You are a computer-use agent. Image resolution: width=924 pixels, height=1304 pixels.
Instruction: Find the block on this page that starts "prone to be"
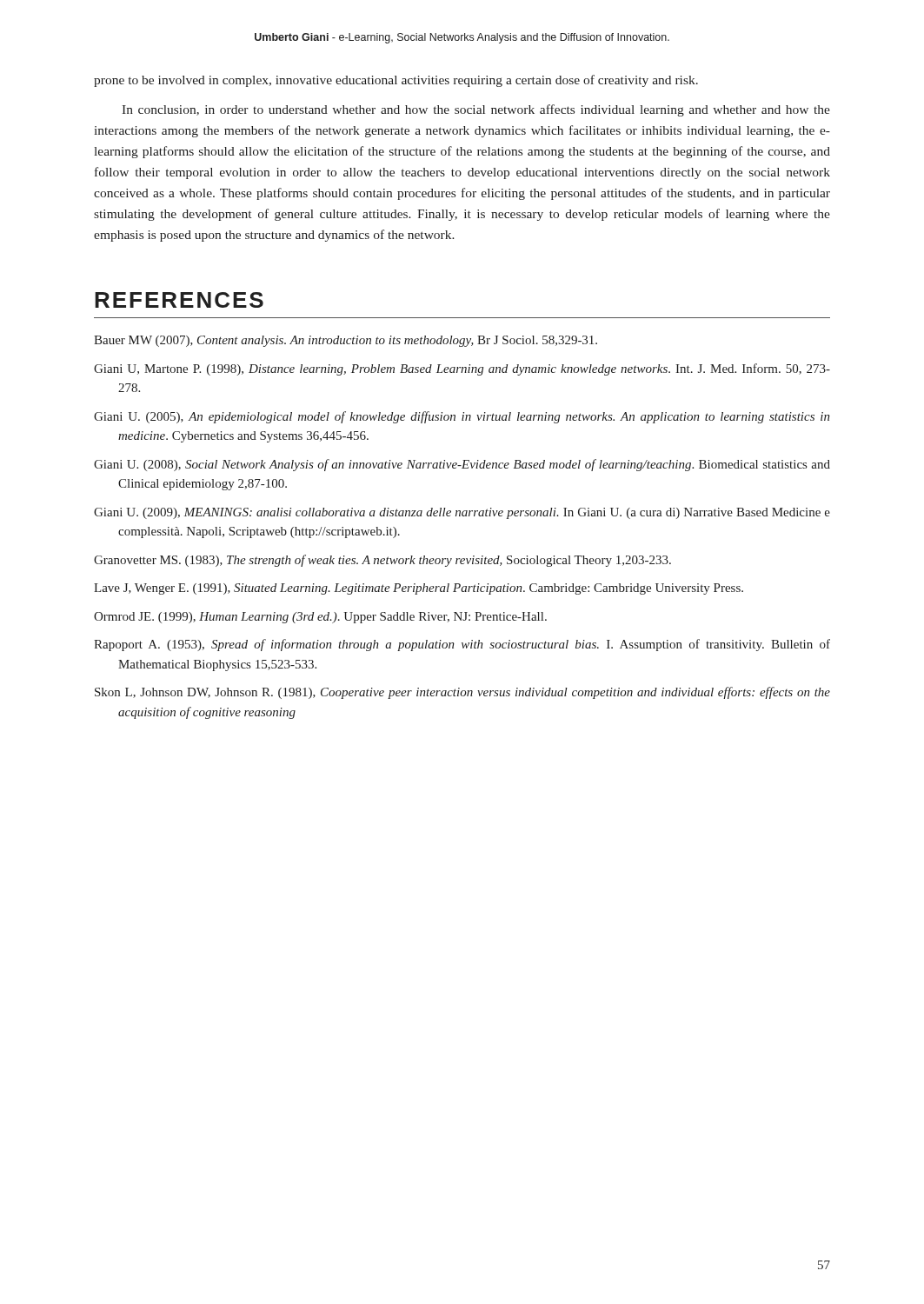pos(462,157)
